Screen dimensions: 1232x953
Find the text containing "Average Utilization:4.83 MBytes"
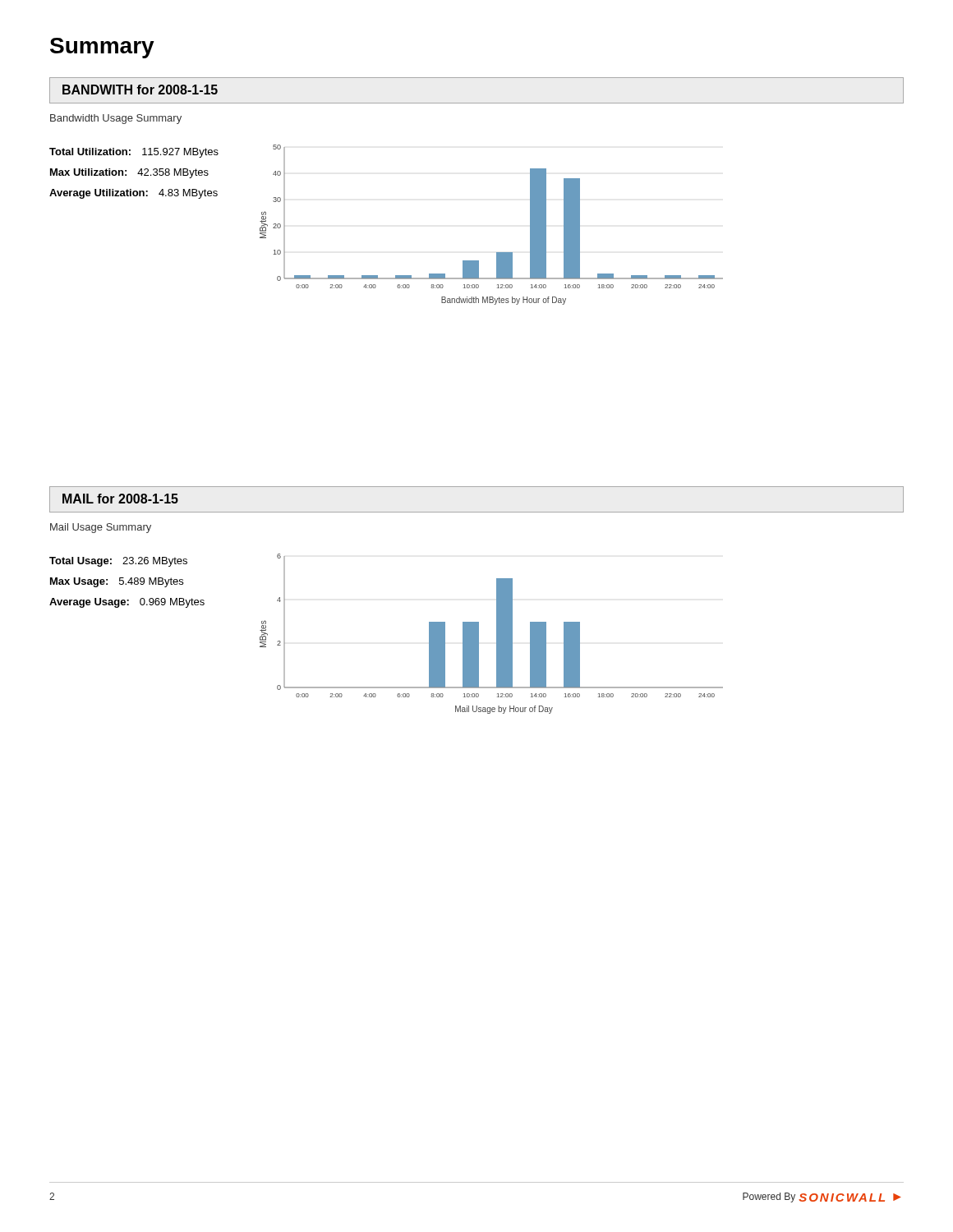pyautogui.click(x=134, y=193)
